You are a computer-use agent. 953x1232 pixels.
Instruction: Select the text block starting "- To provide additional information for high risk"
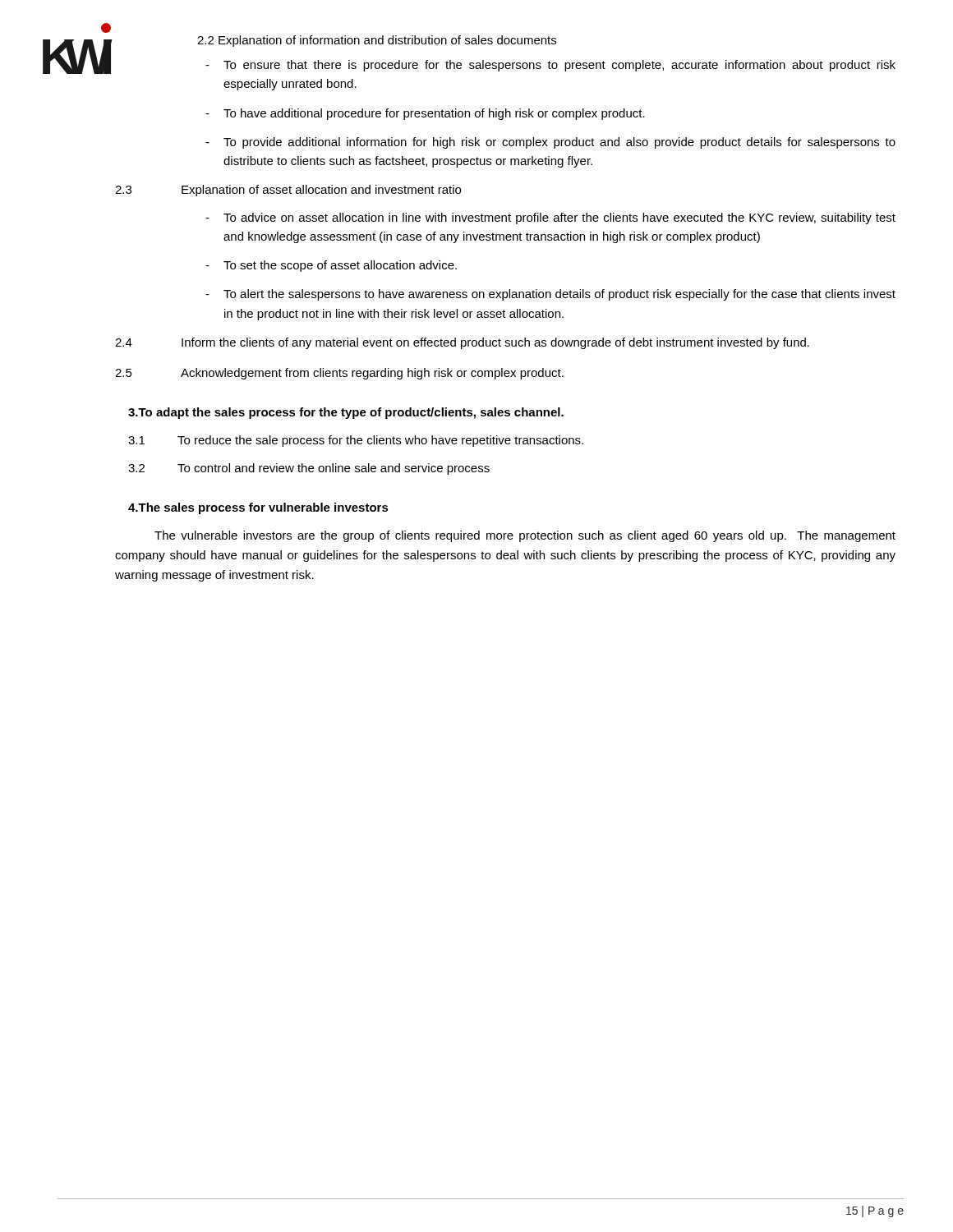[x=550, y=151]
